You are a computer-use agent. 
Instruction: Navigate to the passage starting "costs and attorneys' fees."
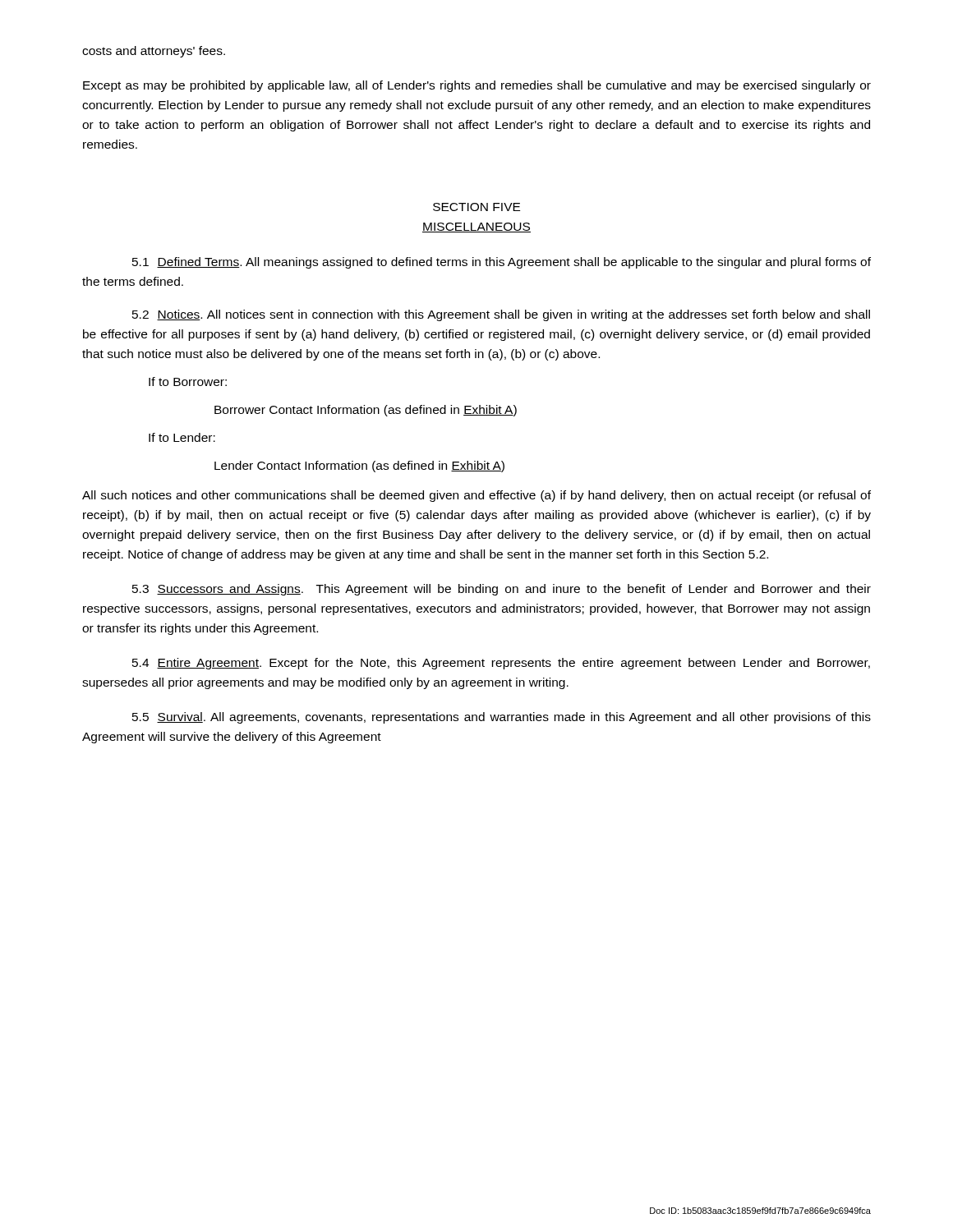tap(154, 51)
